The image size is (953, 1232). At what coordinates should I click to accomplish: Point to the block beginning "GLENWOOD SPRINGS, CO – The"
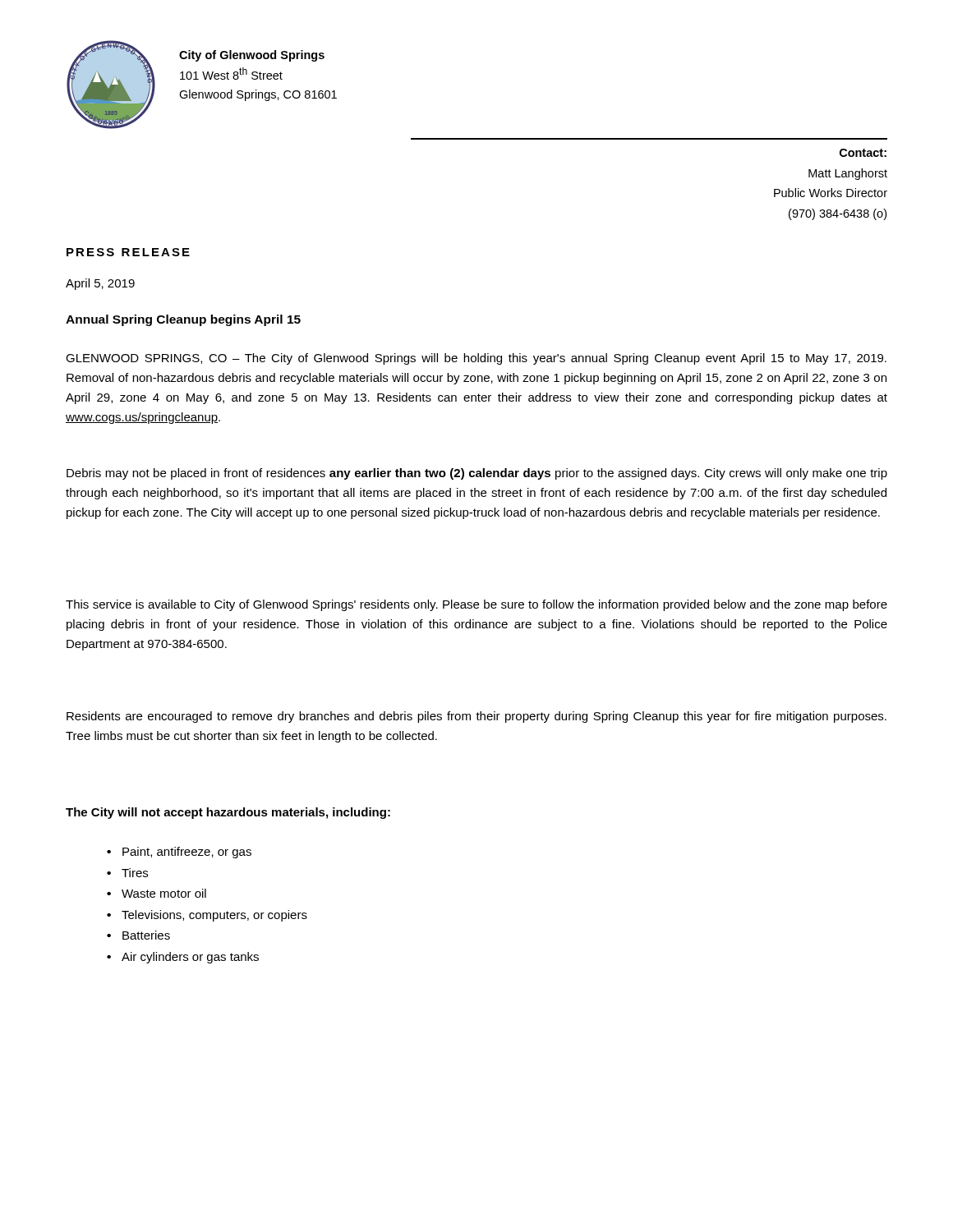click(476, 387)
